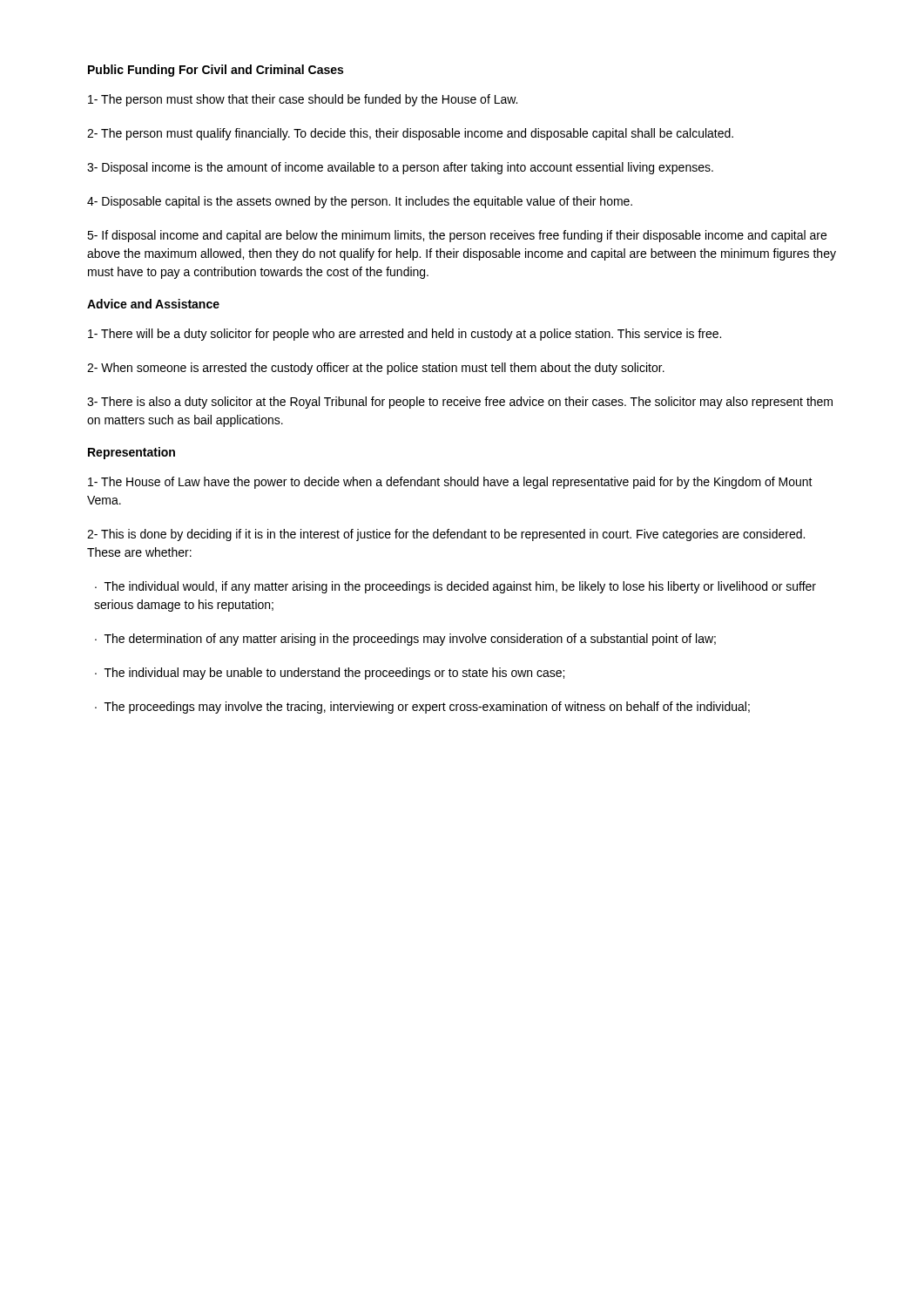Navigate to the block starting "· The individual would, if any matter arising"
The height and width of the screenshot is (1307, 924).
click(x=455, y=596)
